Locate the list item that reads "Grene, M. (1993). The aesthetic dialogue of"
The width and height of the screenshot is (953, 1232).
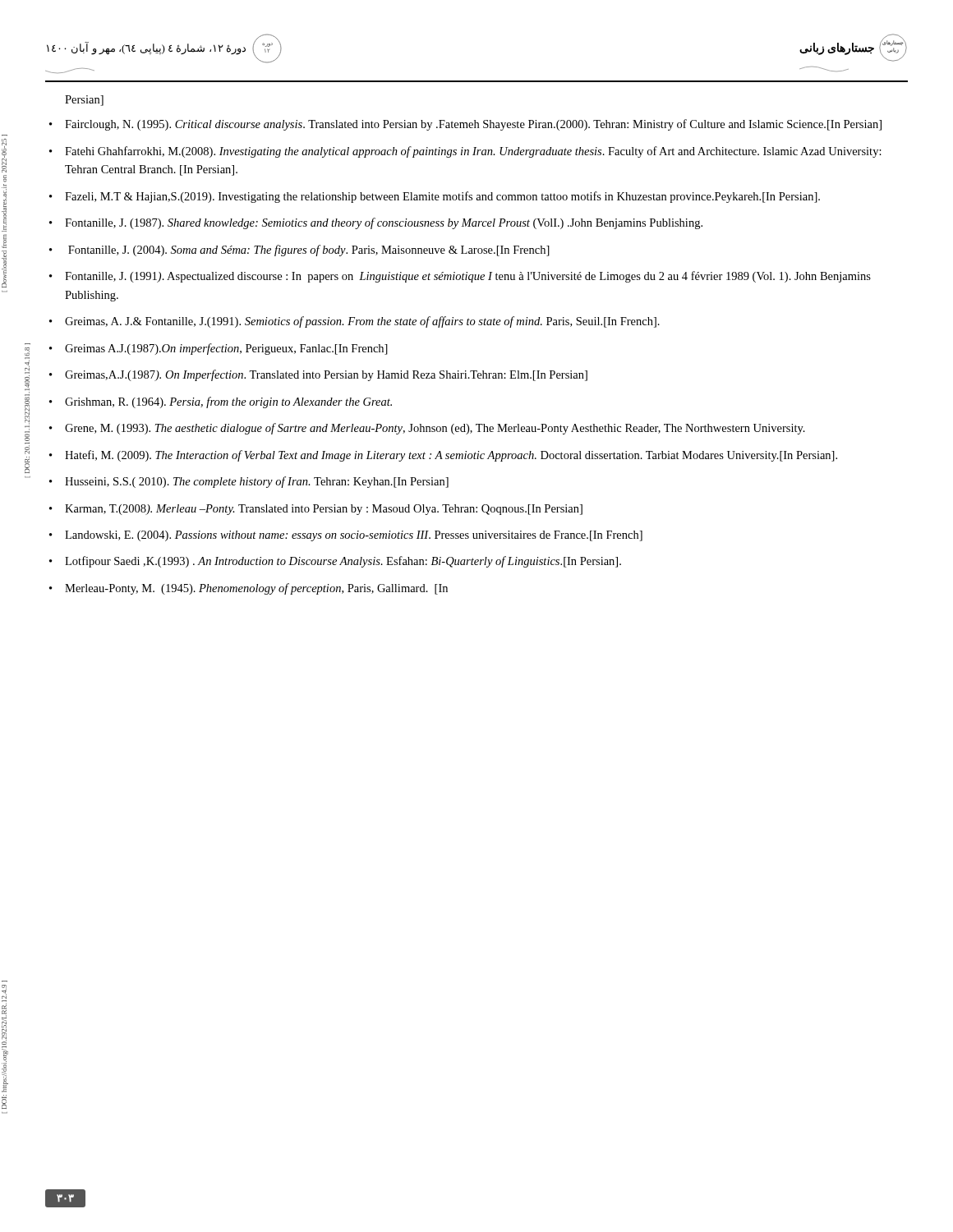point(435,428)
